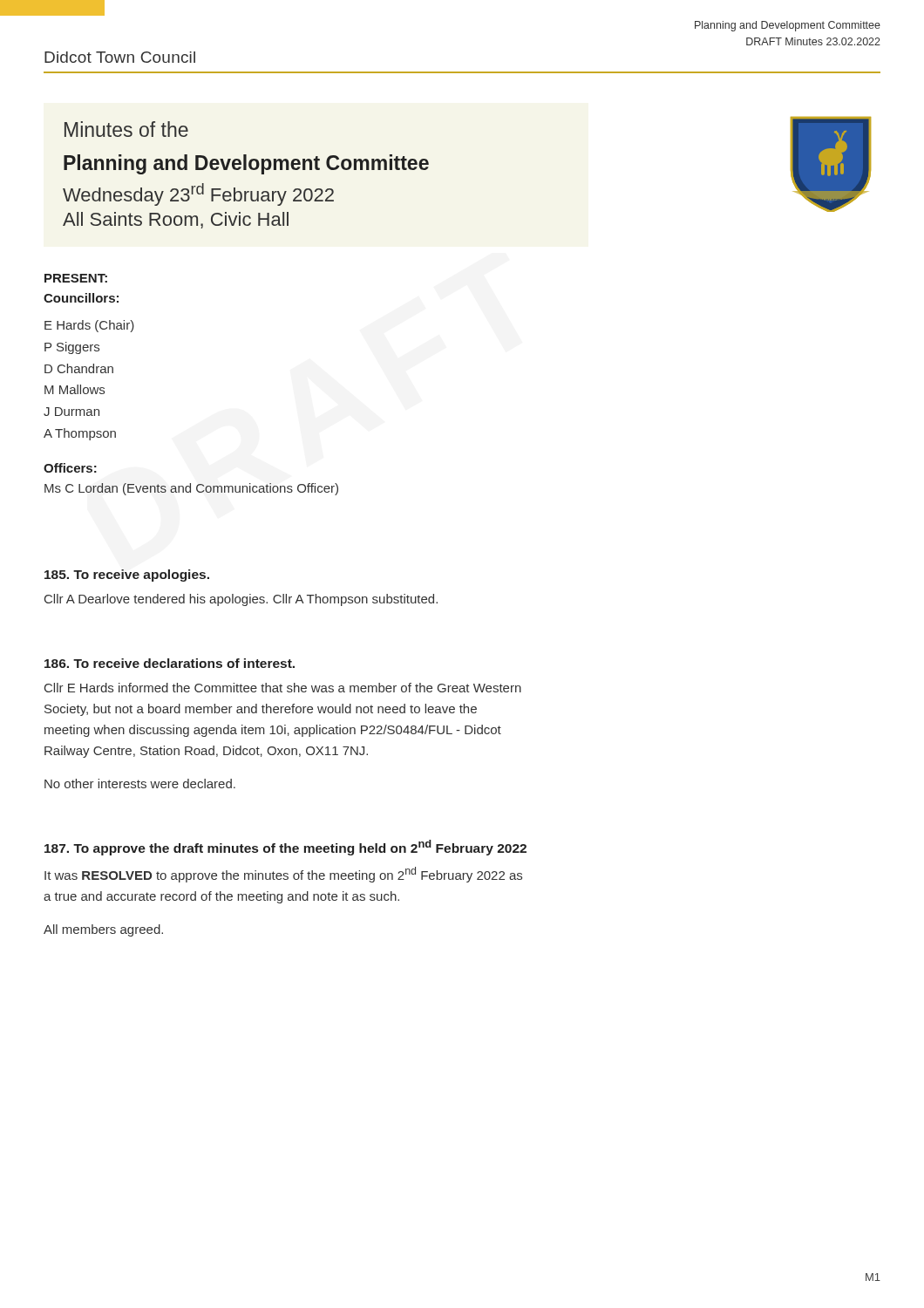The width and height of the screenshot is (924, 1308).
Task: Find the illustration
Action: (831, 160)
